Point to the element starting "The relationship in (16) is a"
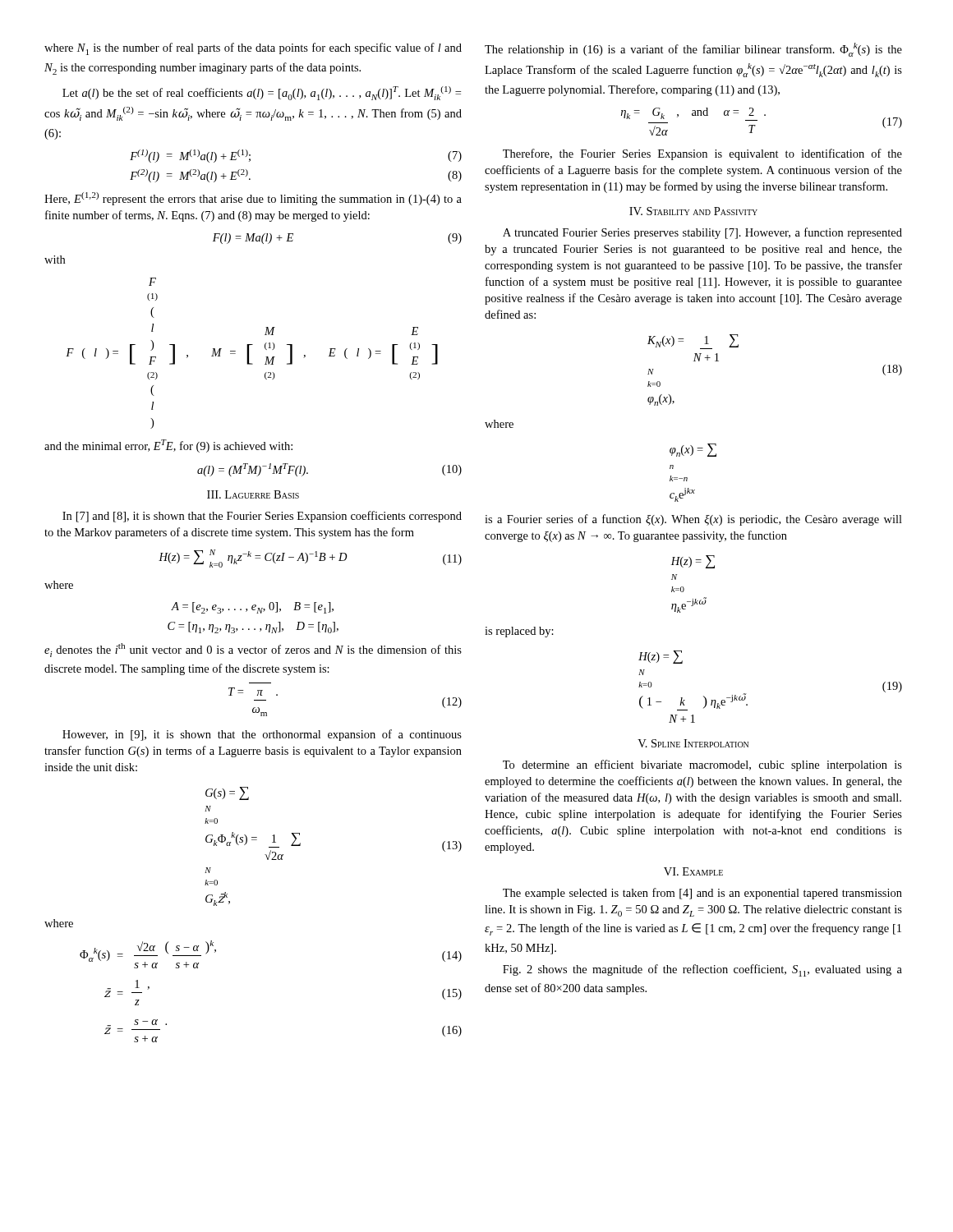Image resolution: width=953 pixels, height=1232 pixels. [693, 68]
